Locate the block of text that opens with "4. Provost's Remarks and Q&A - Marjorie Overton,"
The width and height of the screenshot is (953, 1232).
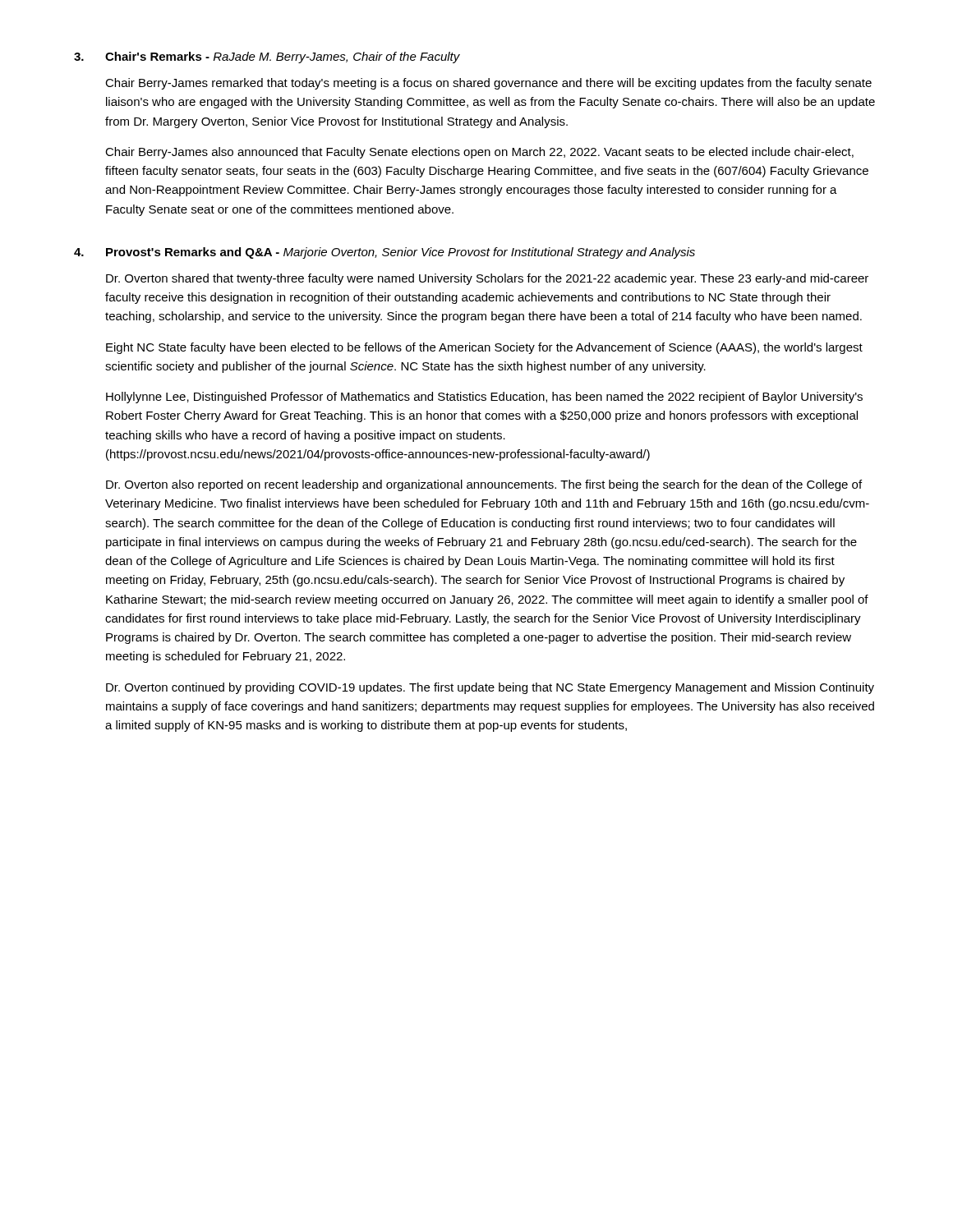(476, 495)
